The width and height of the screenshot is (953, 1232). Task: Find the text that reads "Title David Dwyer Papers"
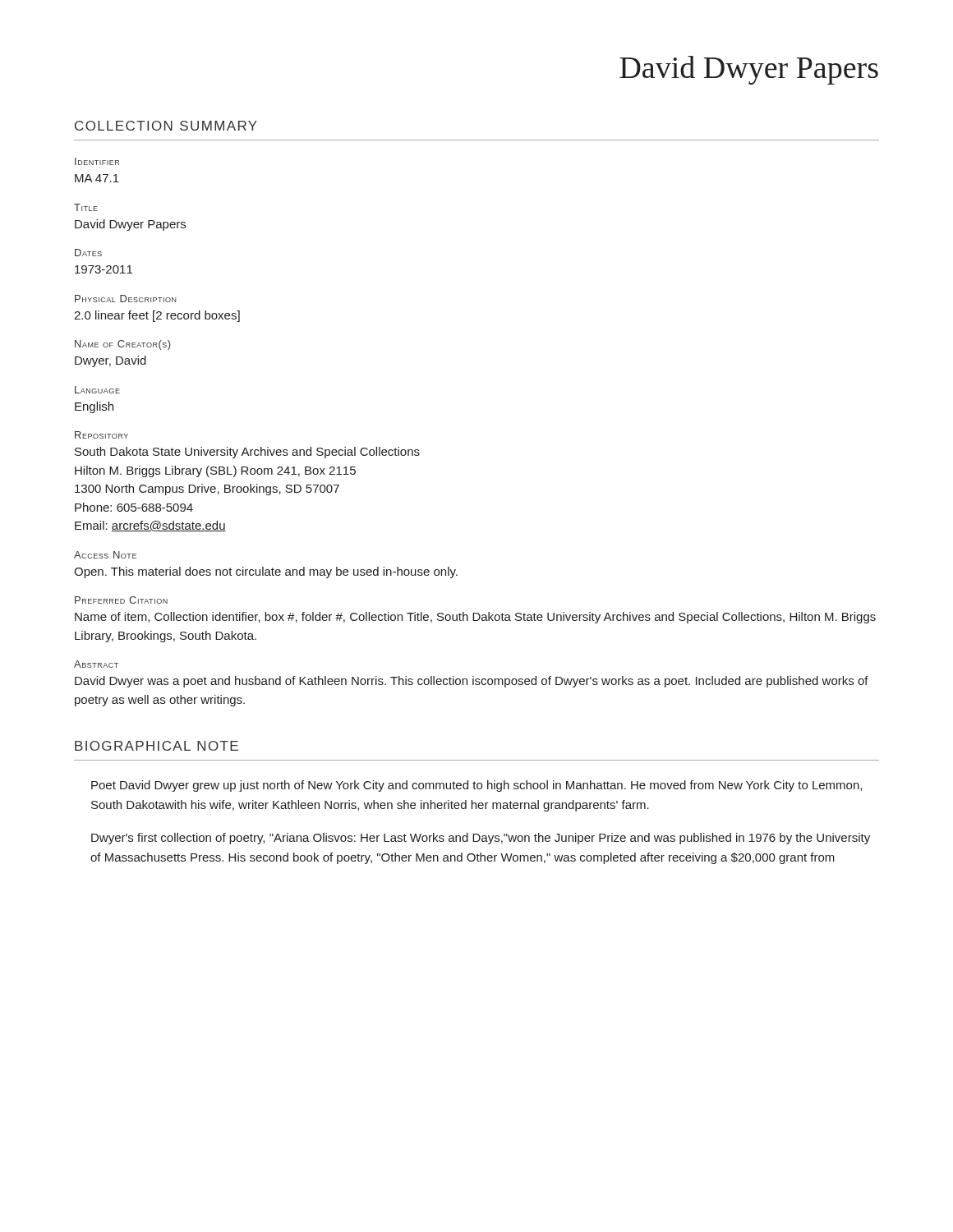[86, 207]
